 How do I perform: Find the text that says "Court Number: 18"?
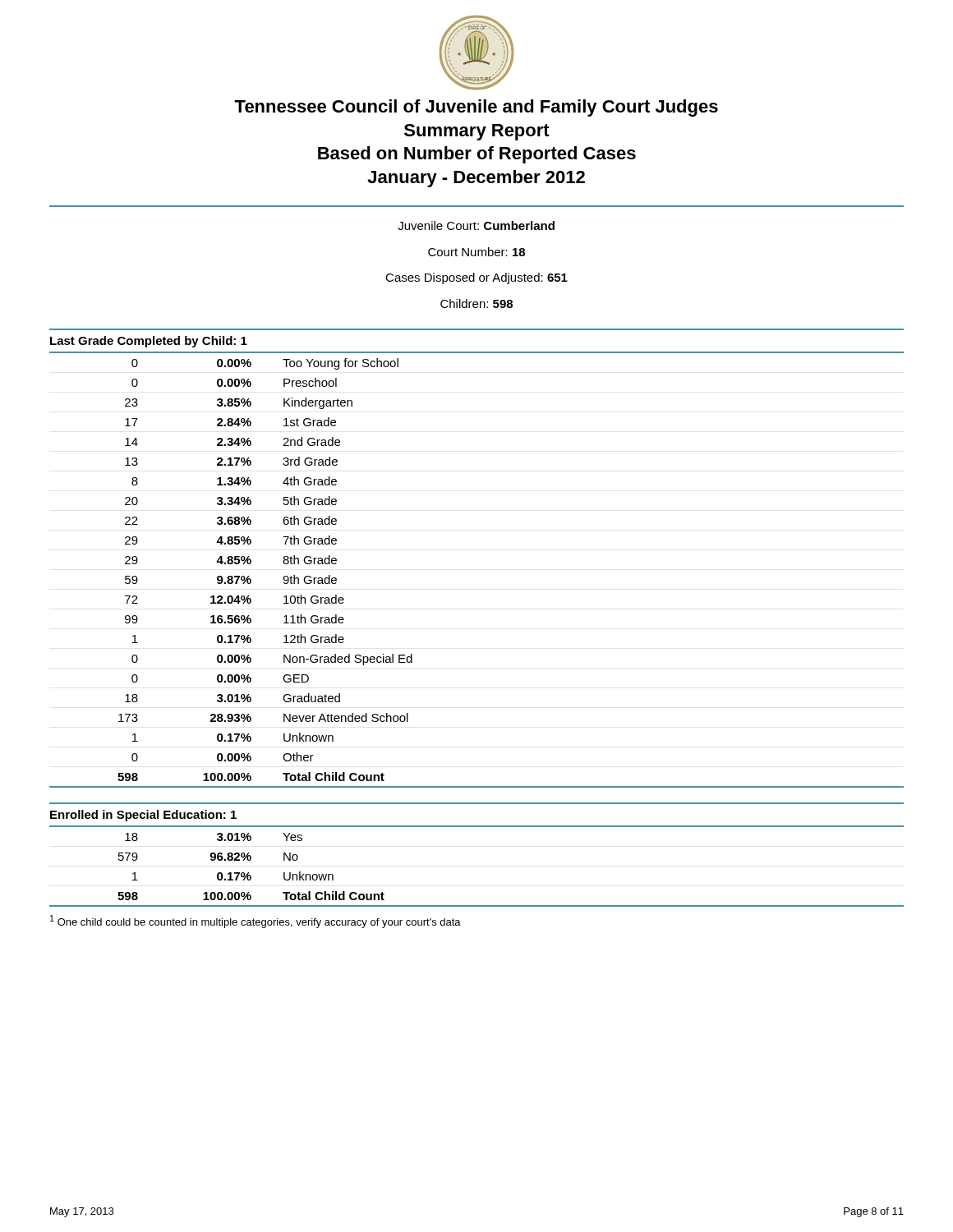(x=476, y=252)
